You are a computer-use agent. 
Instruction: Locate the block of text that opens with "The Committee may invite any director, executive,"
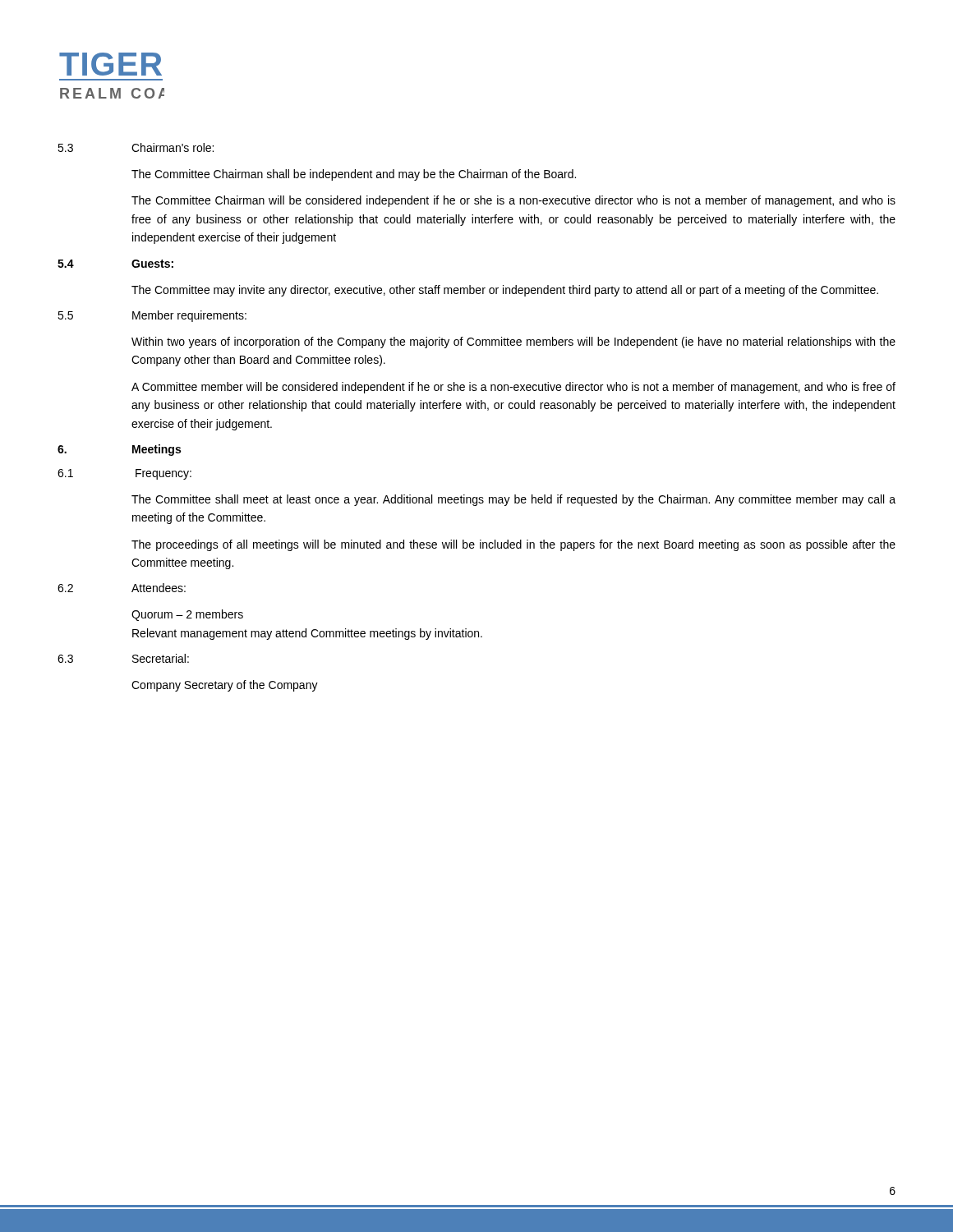(x=505, y=290)
